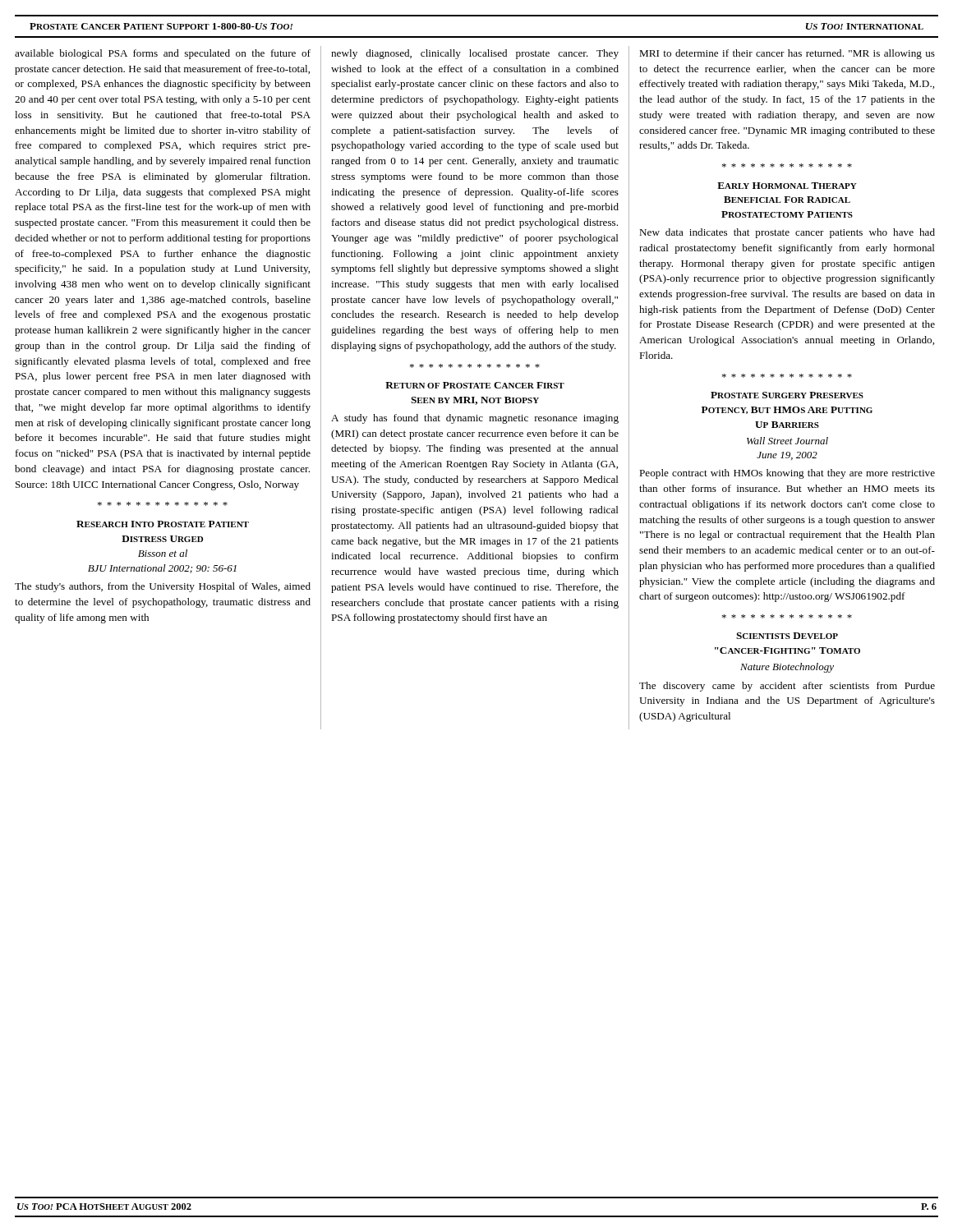Image resolution: width=953 pixels, height=1232 pixels.
Task: Locate the section header that says "SCIENTISTS DEVELOP "CANCER-FIGHTING" TOMATO"
Action: [x=787, y=643]
